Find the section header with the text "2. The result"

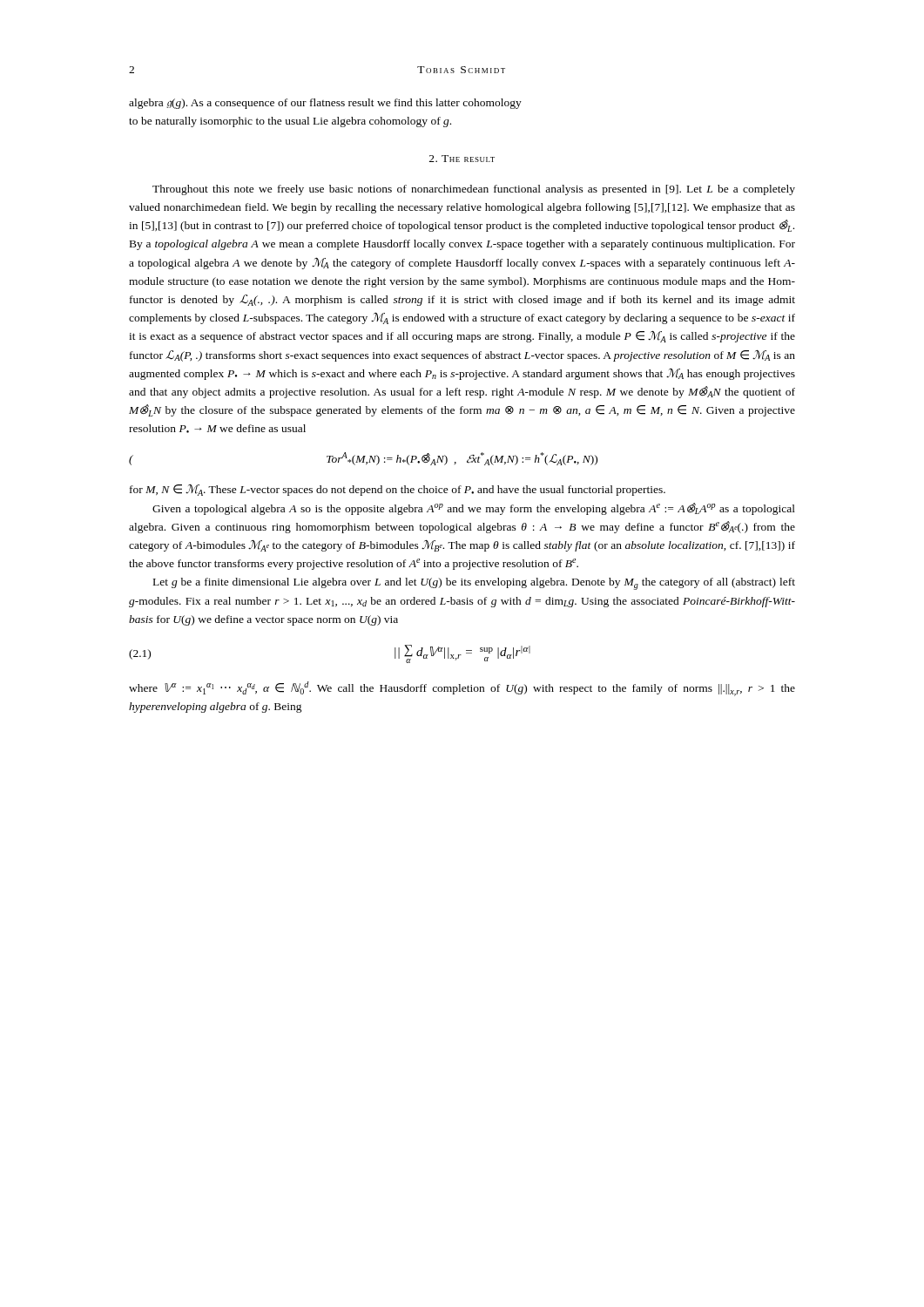(462, 158)
